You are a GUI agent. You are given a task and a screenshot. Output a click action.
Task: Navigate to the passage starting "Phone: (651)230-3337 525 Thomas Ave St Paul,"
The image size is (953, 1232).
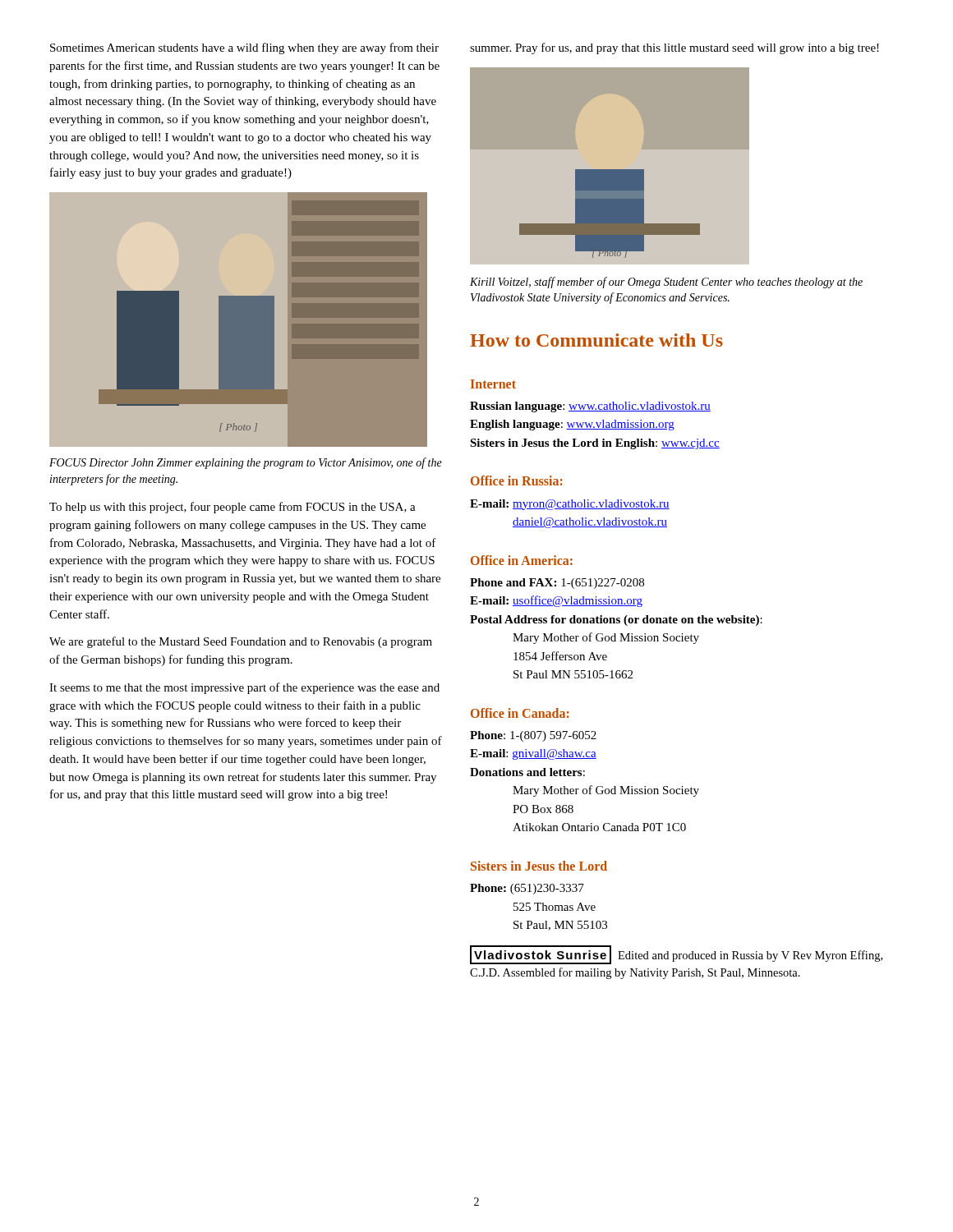pos(527,889)
